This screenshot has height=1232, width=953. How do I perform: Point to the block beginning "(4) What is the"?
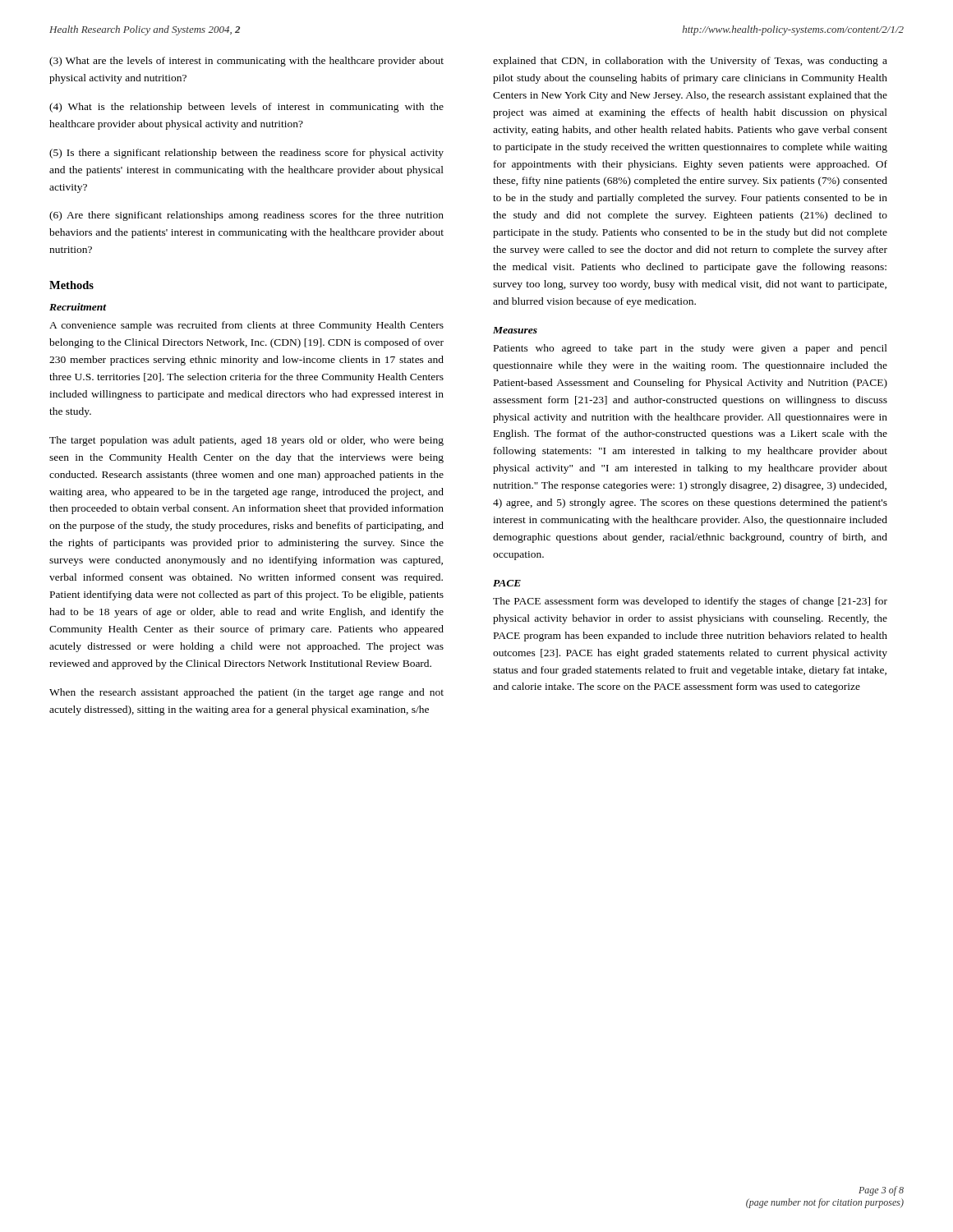246,115
